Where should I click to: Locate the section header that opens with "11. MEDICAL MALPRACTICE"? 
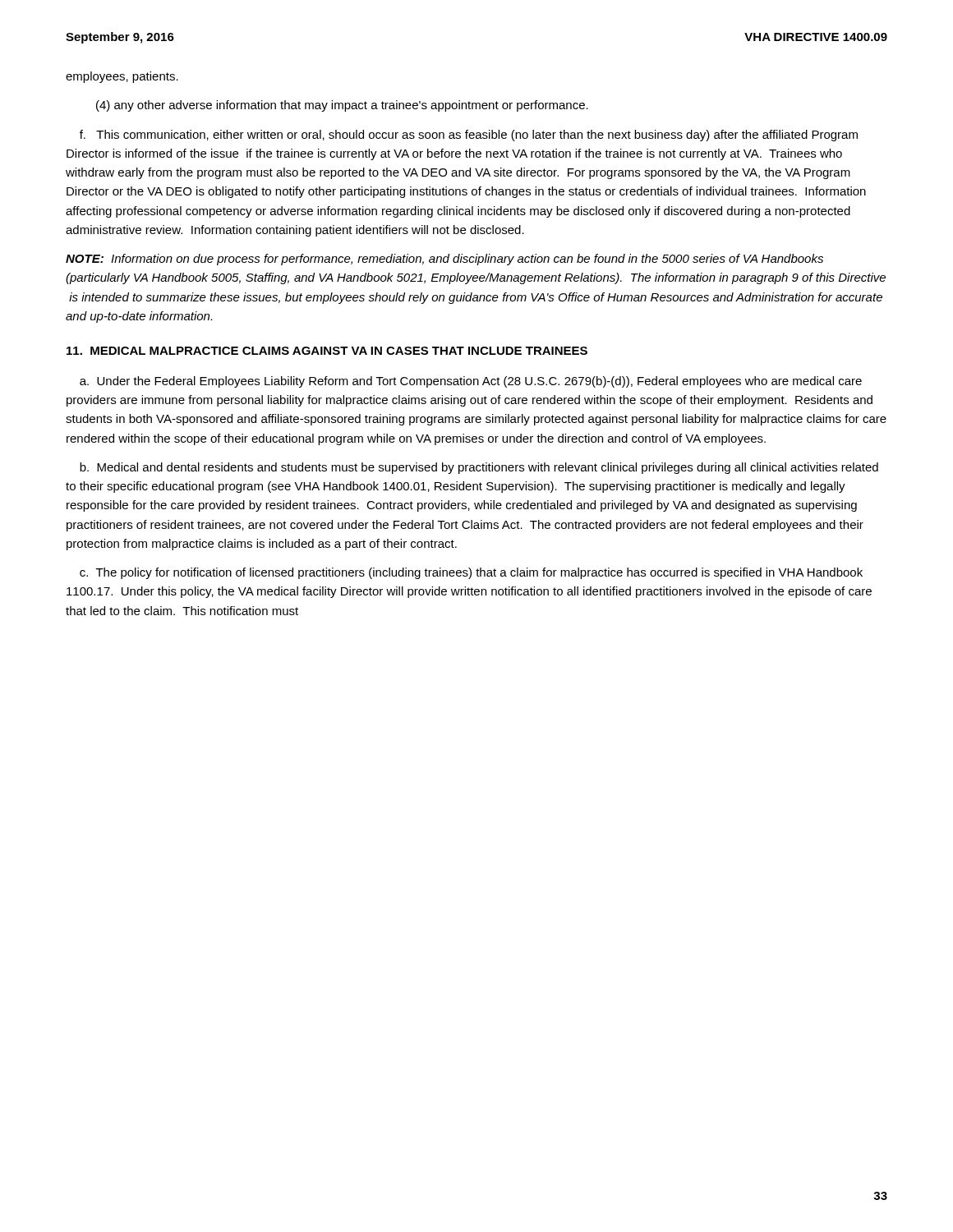(476, 351)
